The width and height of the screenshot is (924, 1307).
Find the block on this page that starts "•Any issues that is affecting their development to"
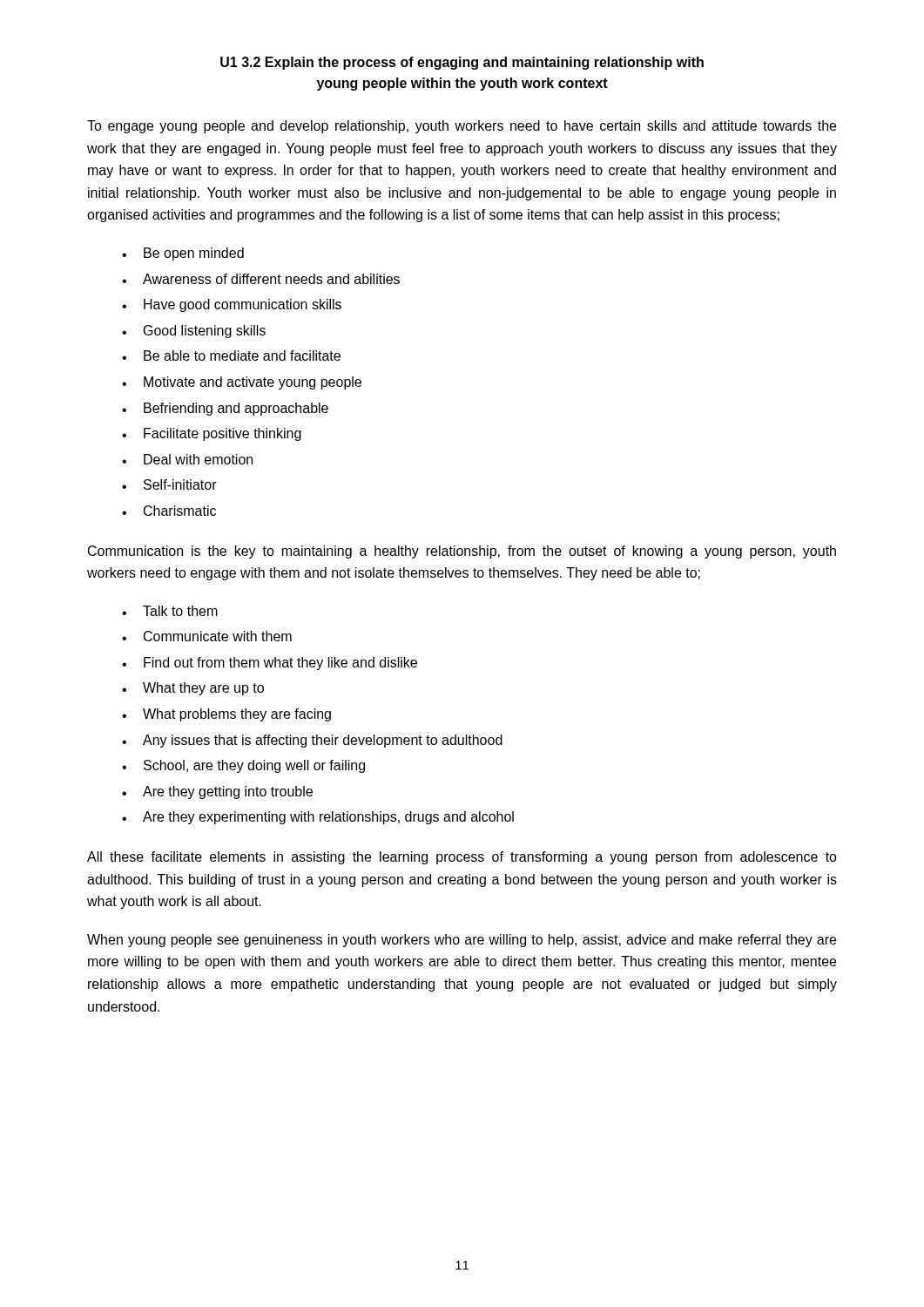coord(312,742)
